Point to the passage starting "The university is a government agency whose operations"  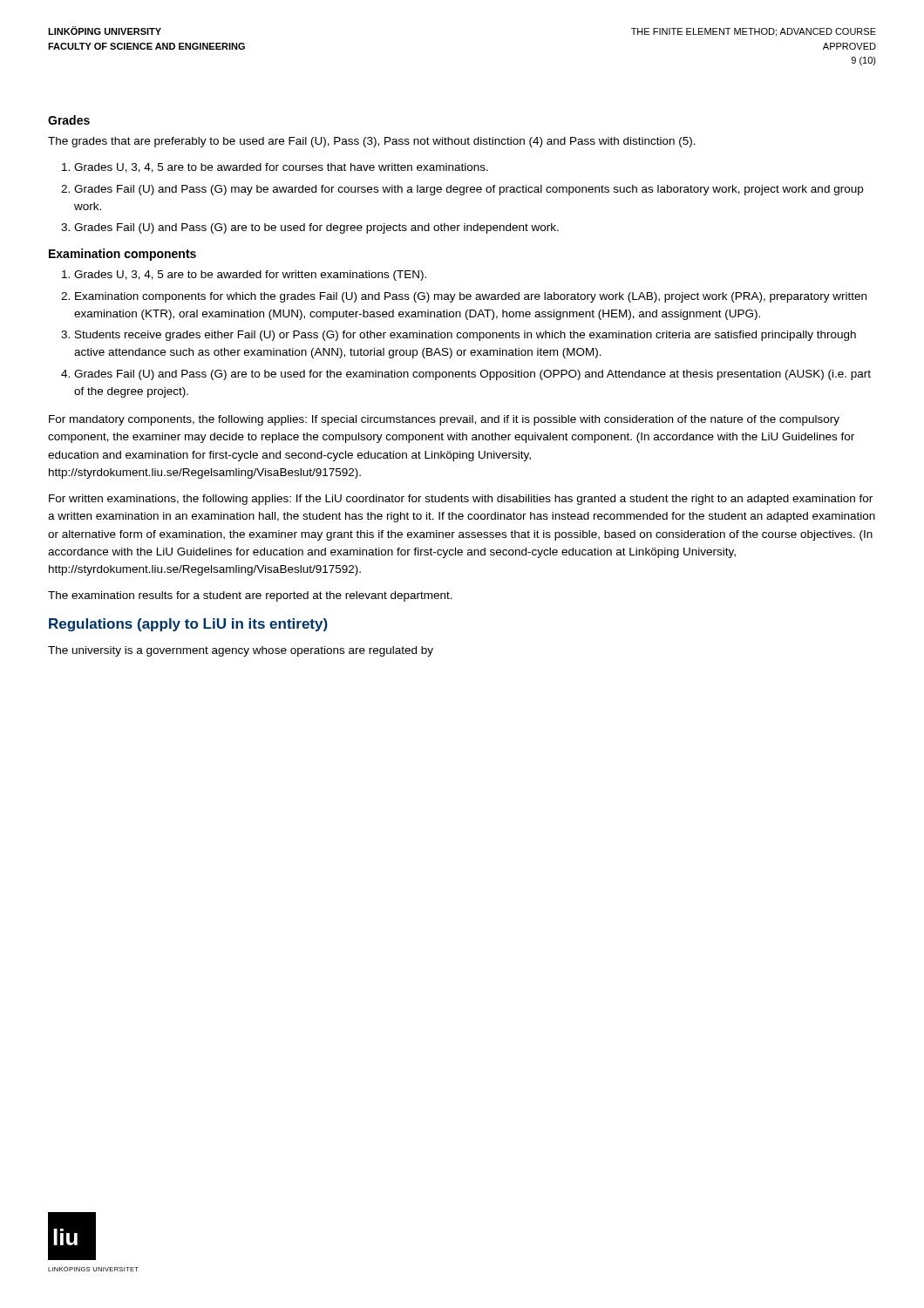coord(241,650)
